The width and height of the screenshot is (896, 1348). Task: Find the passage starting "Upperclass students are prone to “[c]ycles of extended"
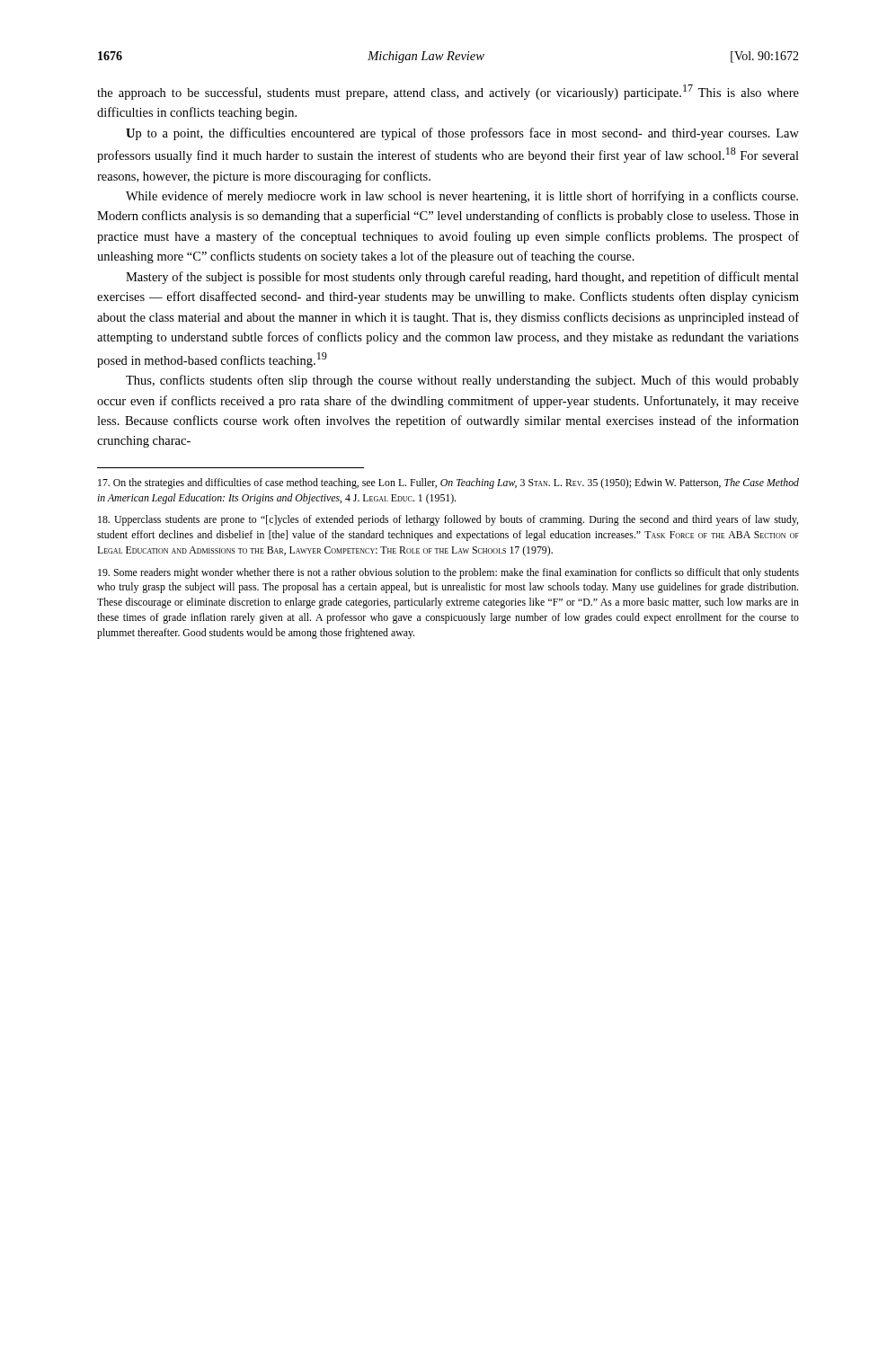[448, 535]
